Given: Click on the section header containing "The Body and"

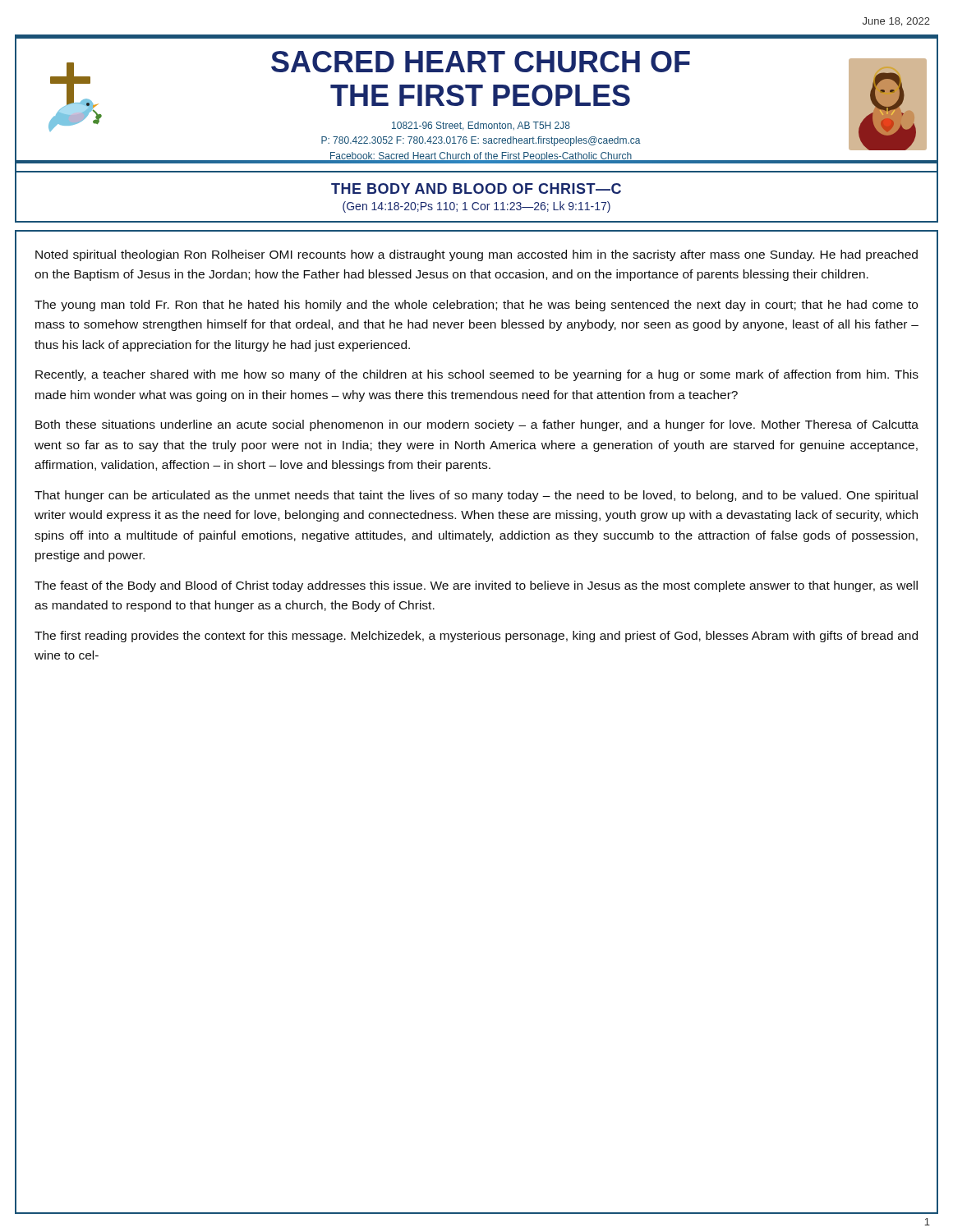Looking at the screenshot, I should (x=476, y=197).
